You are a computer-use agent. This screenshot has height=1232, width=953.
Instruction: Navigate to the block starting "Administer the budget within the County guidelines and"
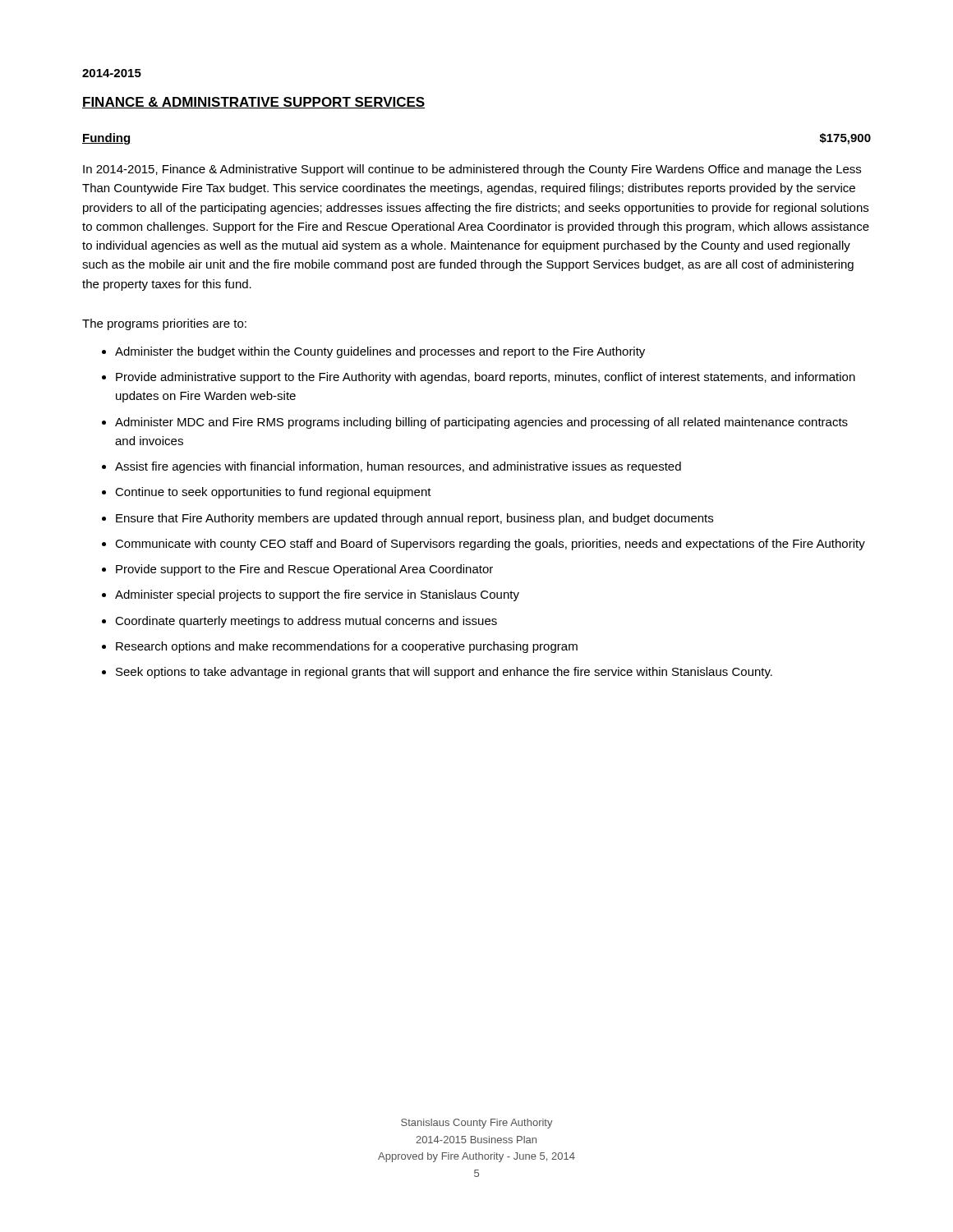click(x=380, y=351)
